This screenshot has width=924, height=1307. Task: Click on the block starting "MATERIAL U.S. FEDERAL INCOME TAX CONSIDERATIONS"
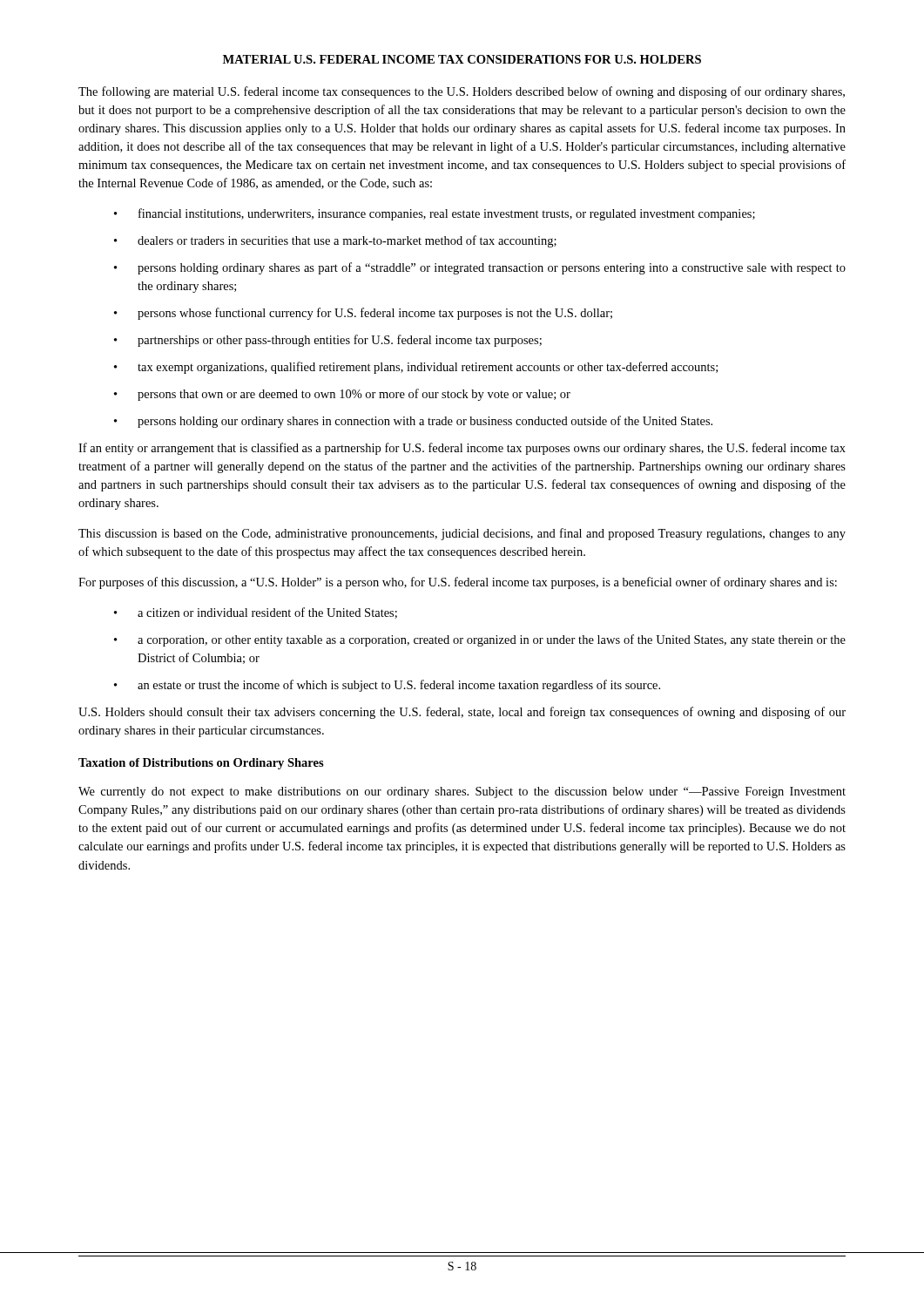462,59
